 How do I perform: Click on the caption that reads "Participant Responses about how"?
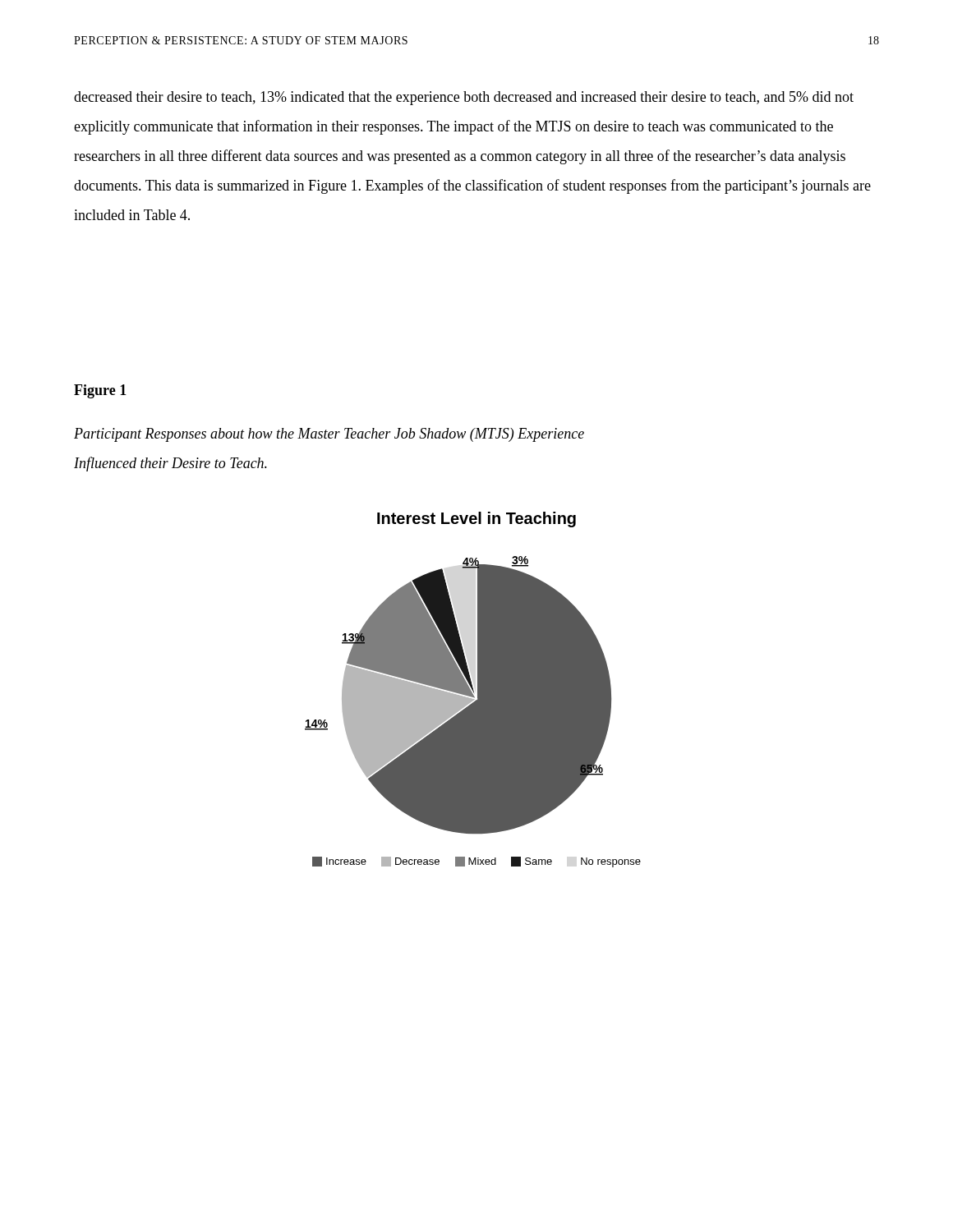pos(329,448)
